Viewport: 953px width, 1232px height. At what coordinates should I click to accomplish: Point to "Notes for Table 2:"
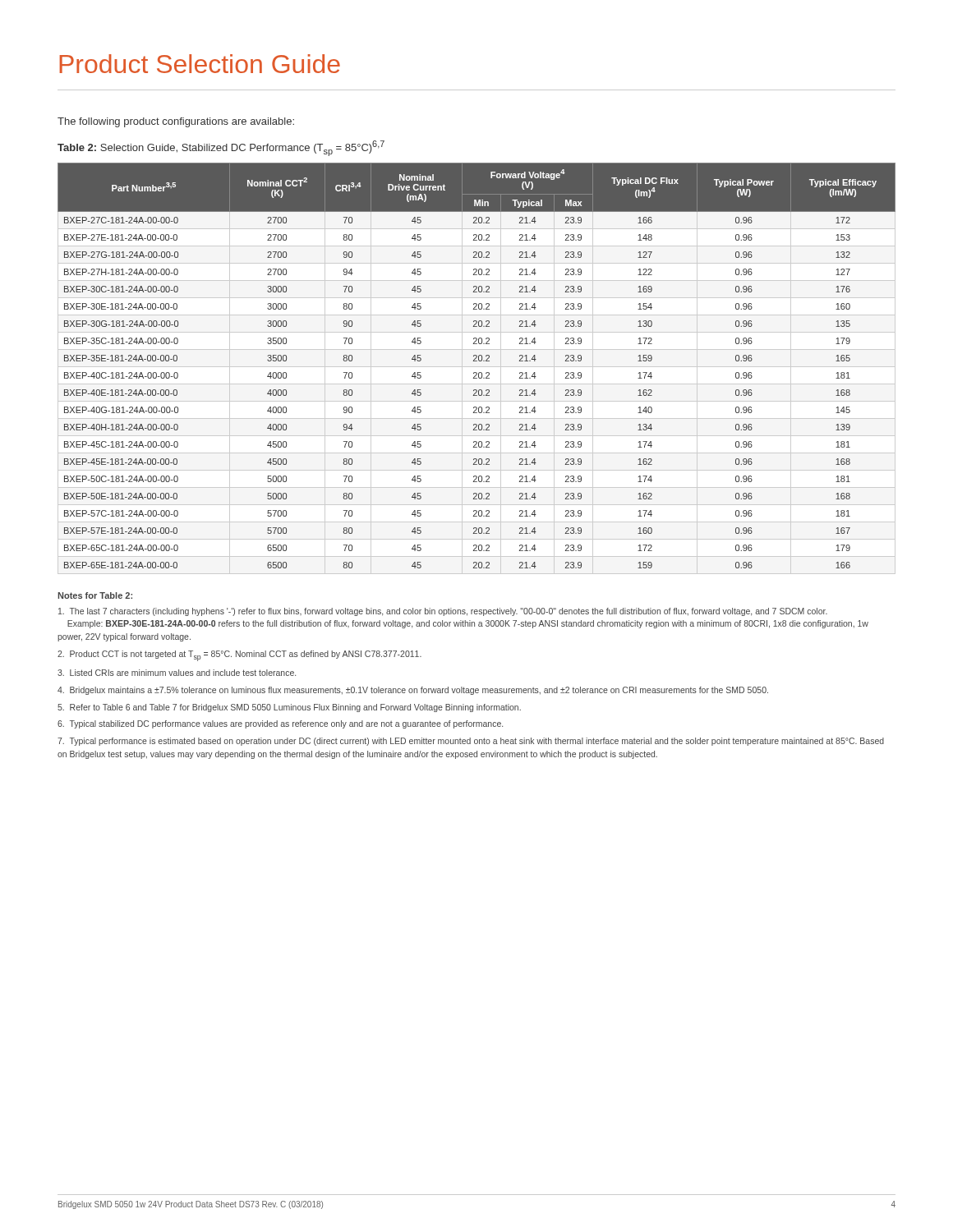click(95, 595)
